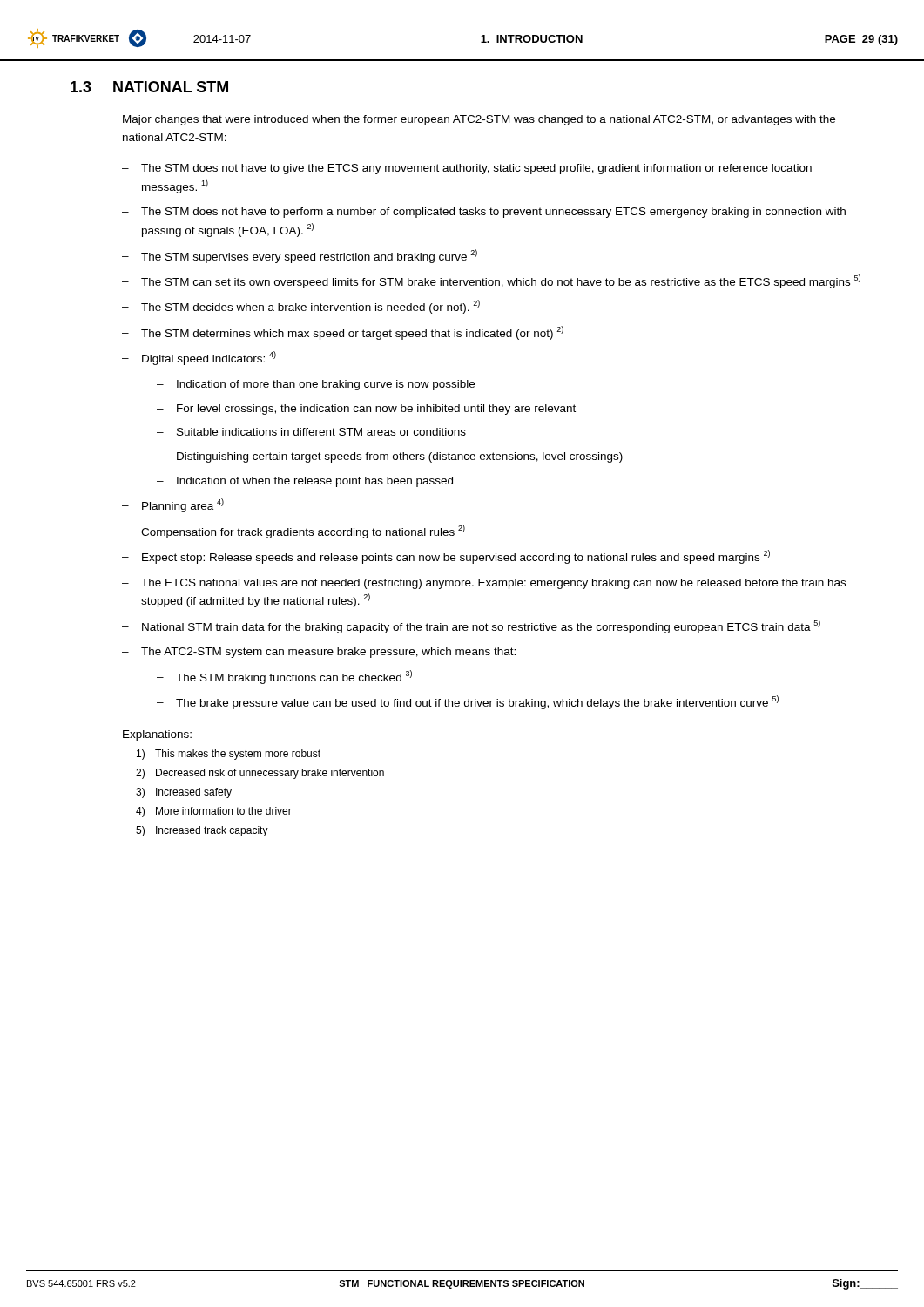Point to "– Planning area 4)"
This screenshot has height=1307, width=924.
pos(173,505)
